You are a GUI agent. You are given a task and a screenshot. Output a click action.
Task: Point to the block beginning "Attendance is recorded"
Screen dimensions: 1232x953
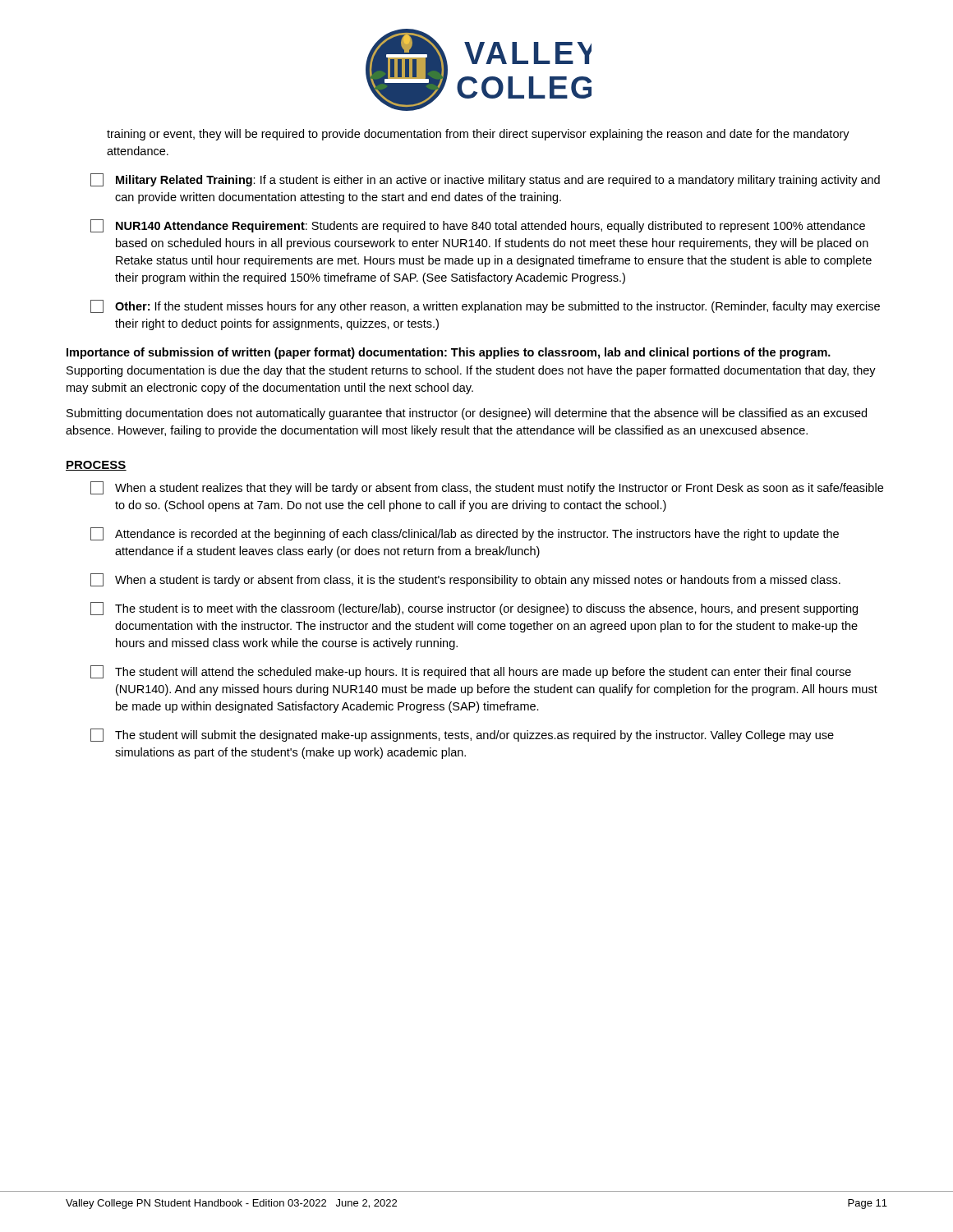(489, 543)
